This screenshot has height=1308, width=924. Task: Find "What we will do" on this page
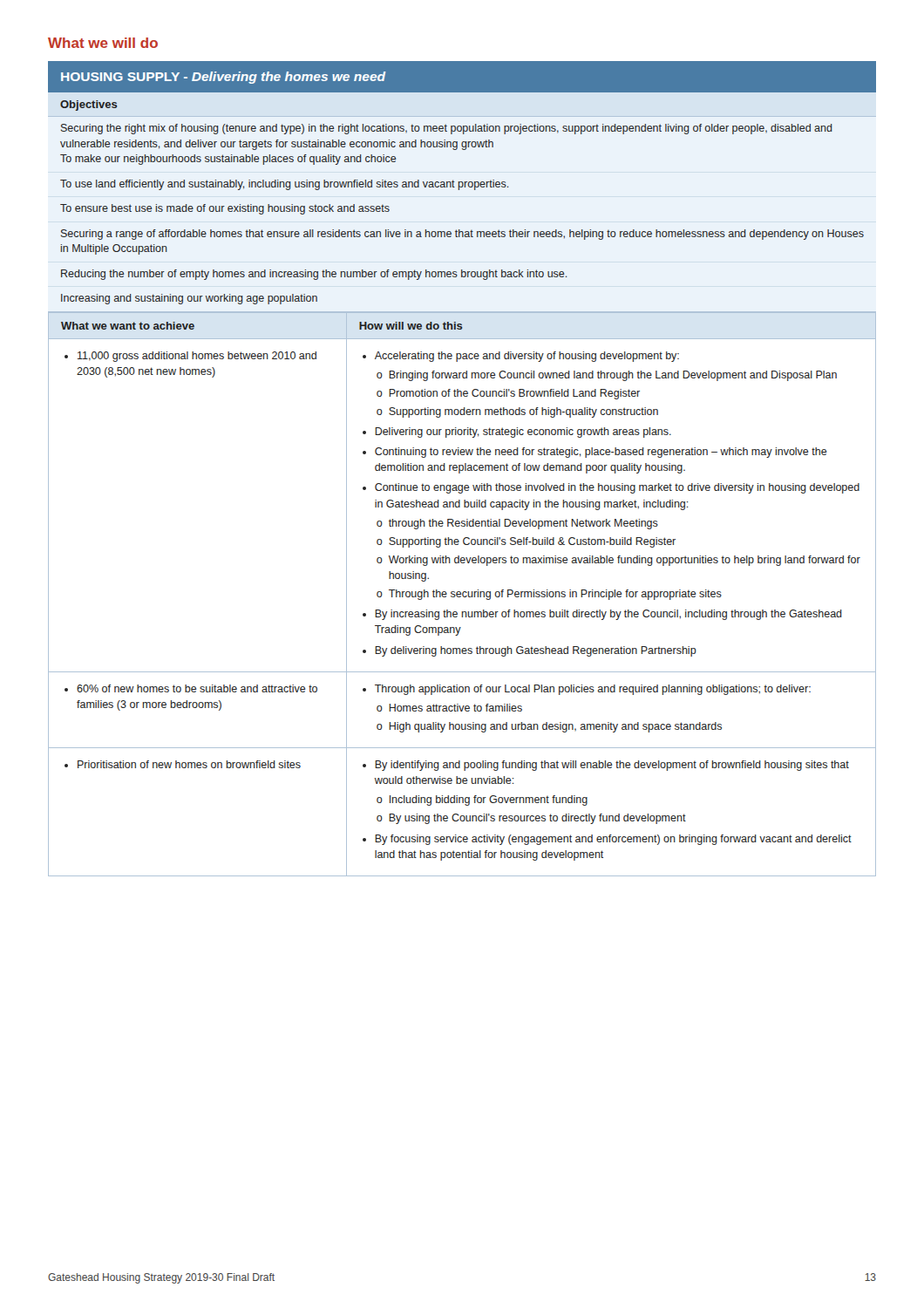(103, 43)
